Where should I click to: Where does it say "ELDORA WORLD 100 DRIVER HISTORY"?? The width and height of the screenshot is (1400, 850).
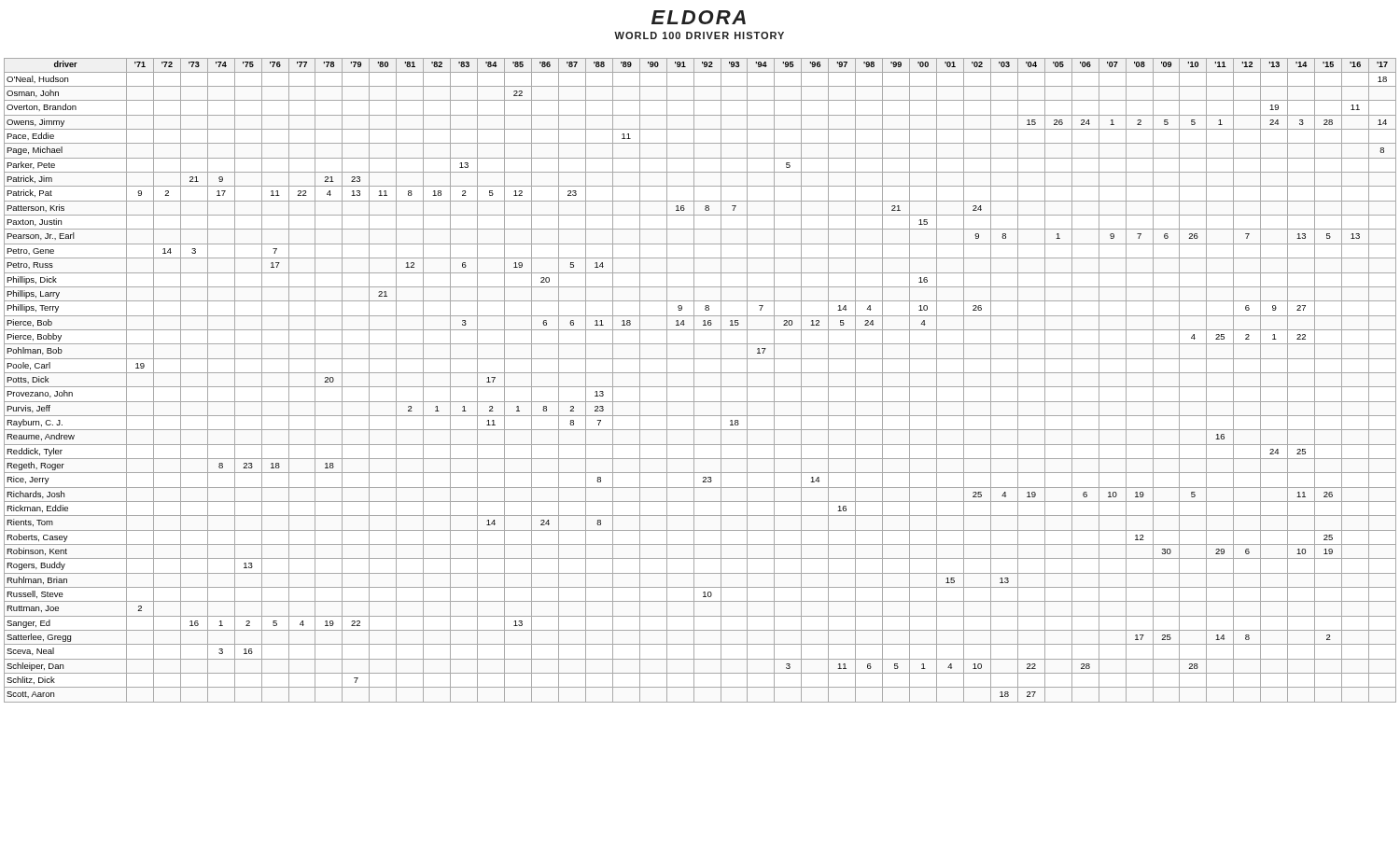(700, 23)
